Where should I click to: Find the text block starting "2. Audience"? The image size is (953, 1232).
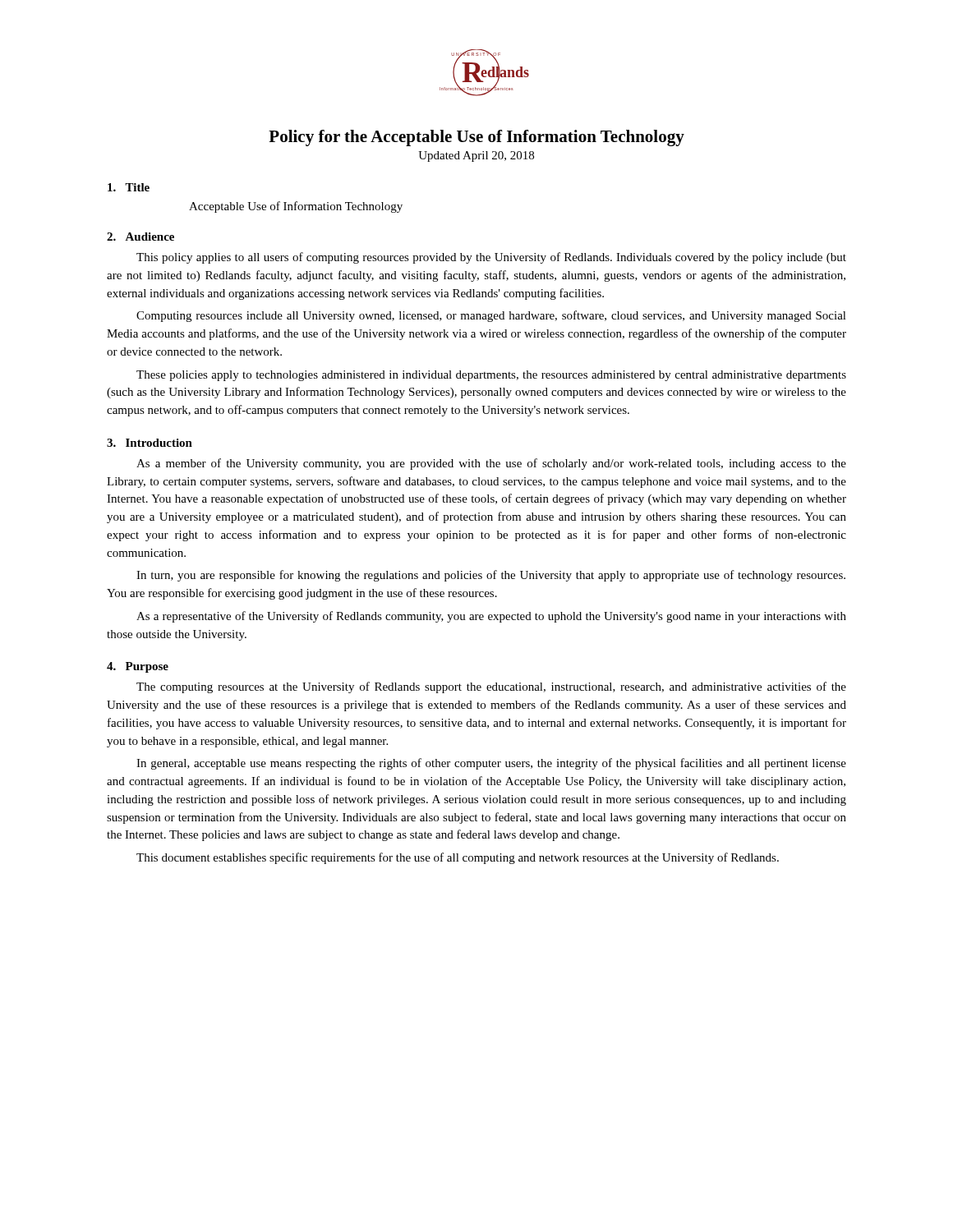click(141, 237)
